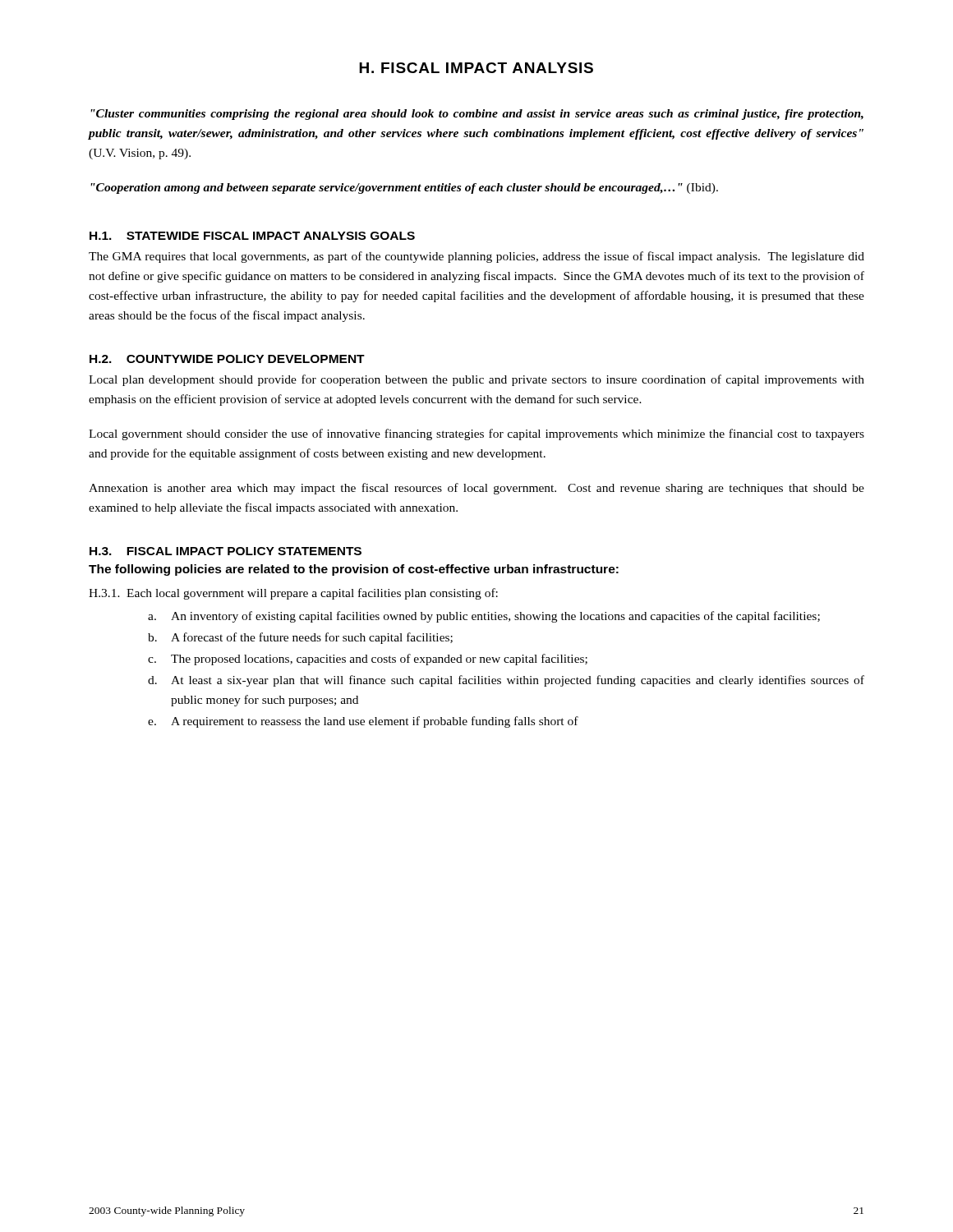
Task: Select the section header containing "H.3. FISCAL IMPACT POLICY STATEMENTS"
Action: point(225,551)
